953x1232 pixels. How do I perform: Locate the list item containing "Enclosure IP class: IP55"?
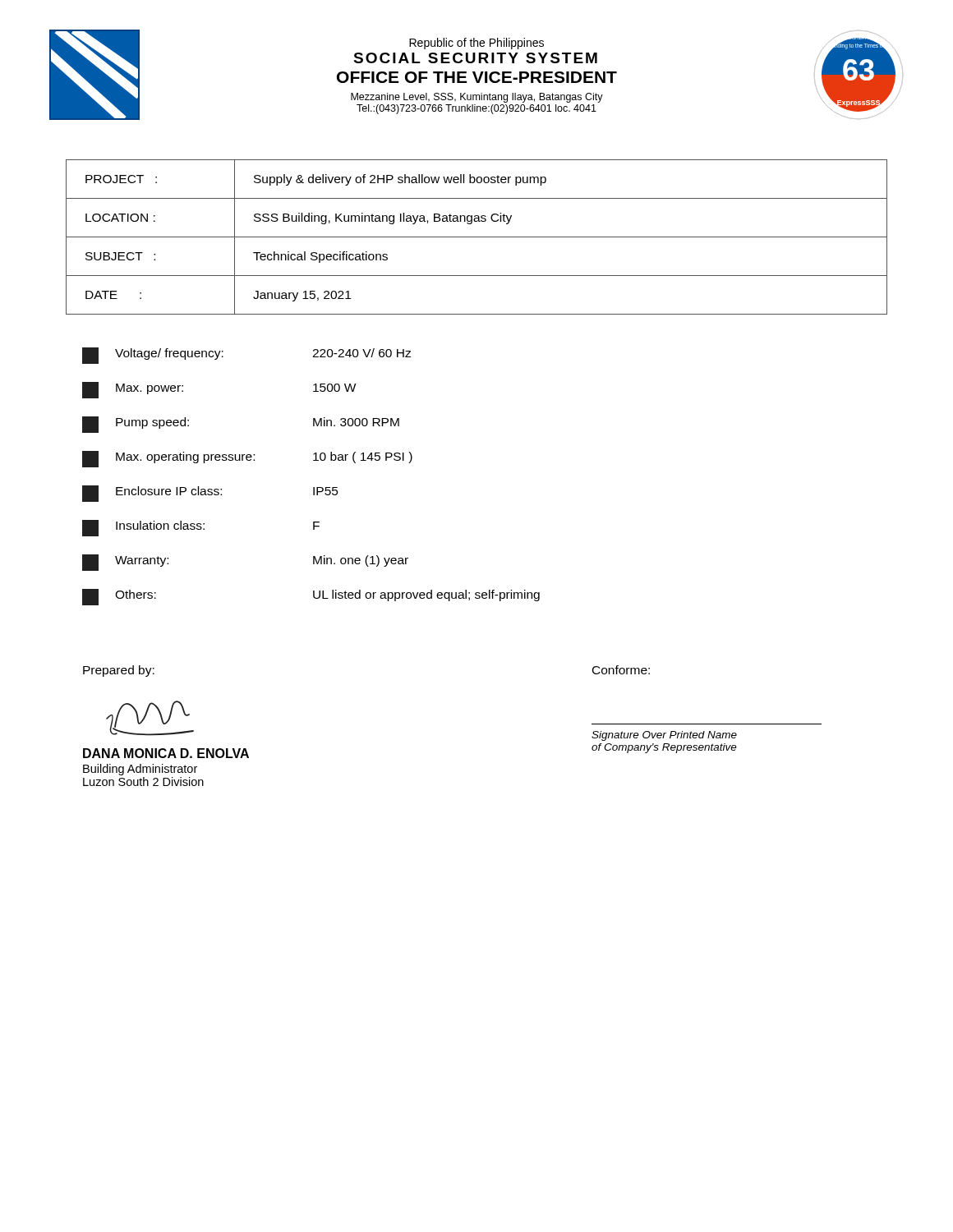point(210,493)
